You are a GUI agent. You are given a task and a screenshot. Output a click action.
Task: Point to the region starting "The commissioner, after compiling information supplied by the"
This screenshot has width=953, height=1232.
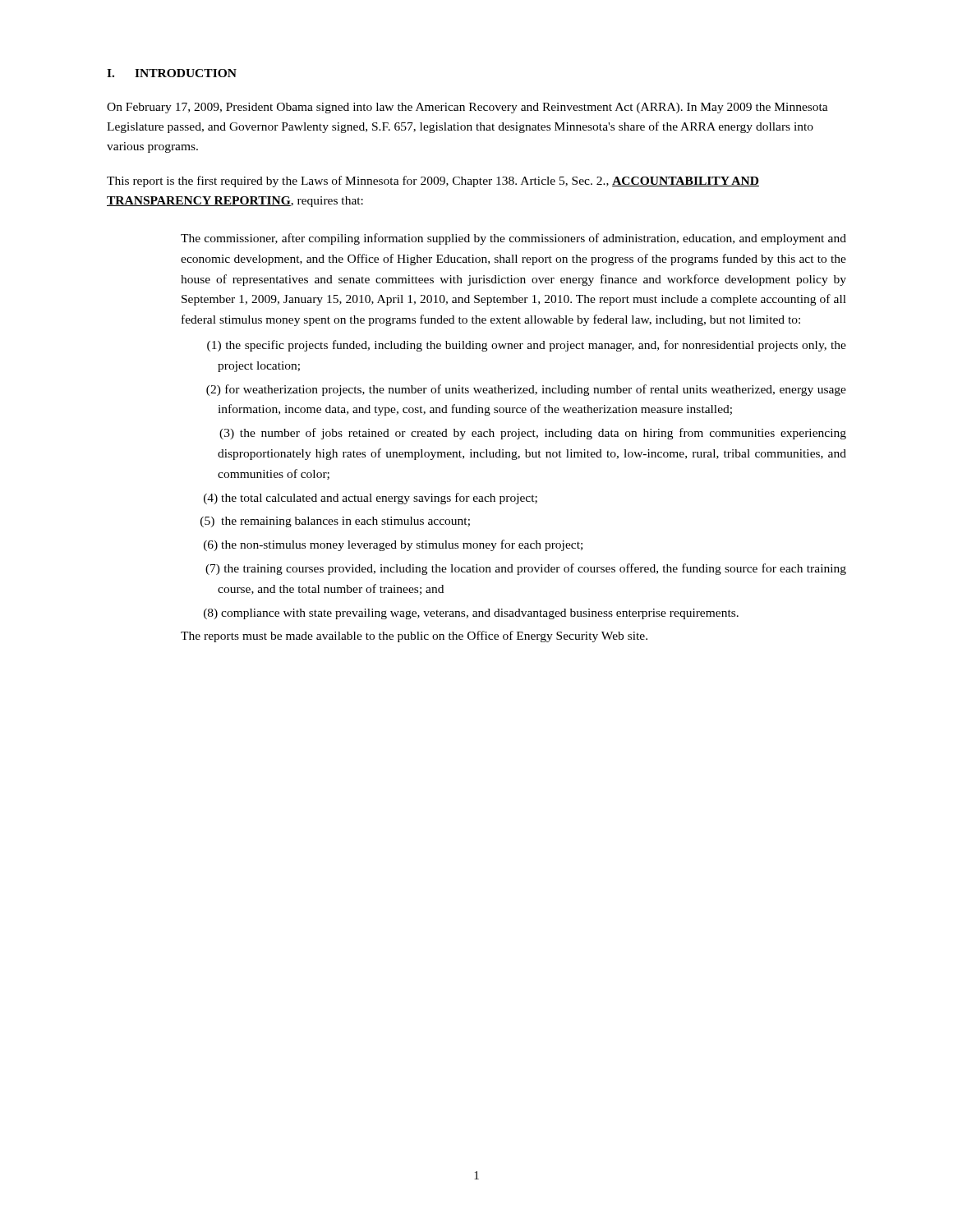[513, 279]
